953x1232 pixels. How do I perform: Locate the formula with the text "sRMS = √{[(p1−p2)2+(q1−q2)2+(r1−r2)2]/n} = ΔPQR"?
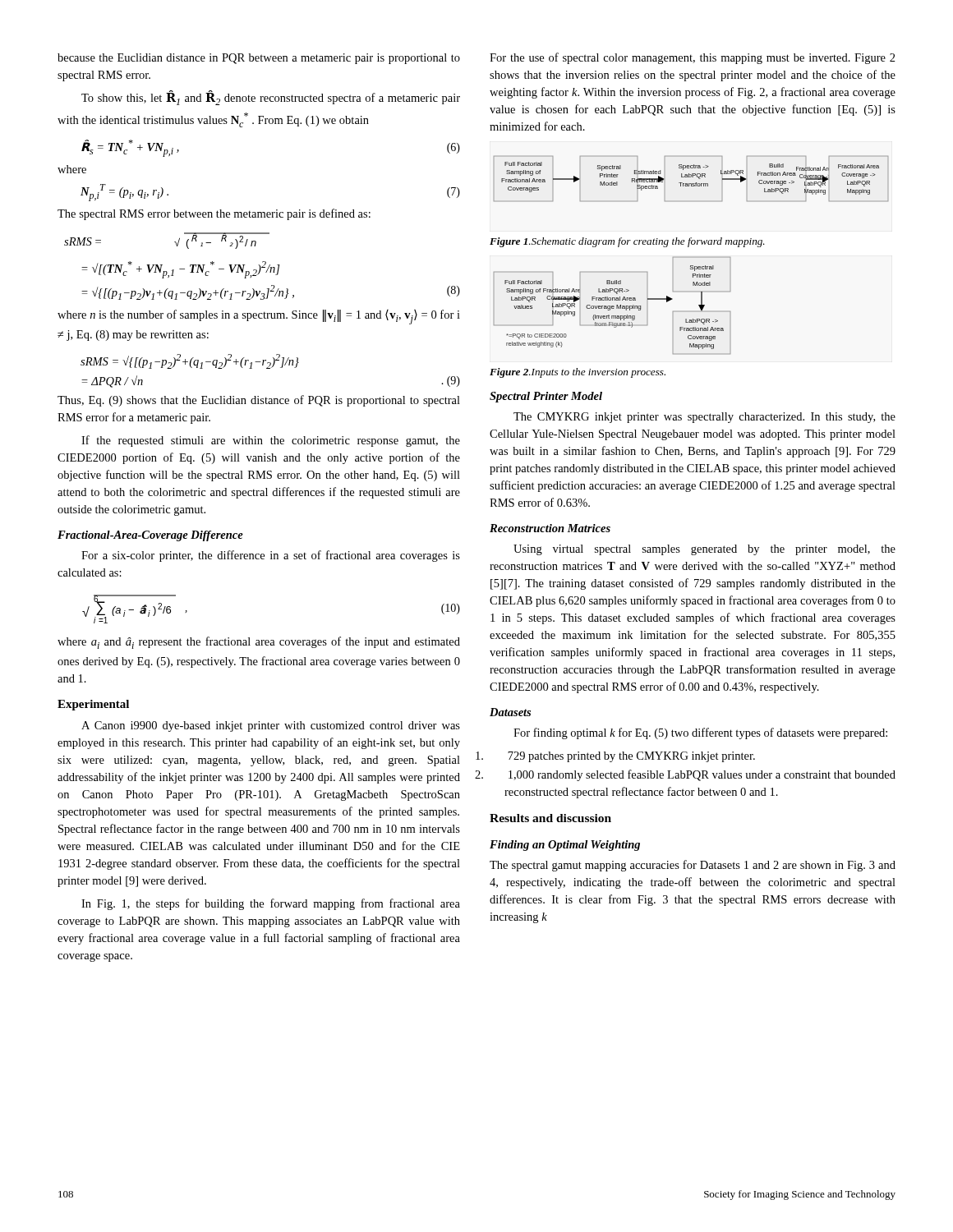point(259,369)
